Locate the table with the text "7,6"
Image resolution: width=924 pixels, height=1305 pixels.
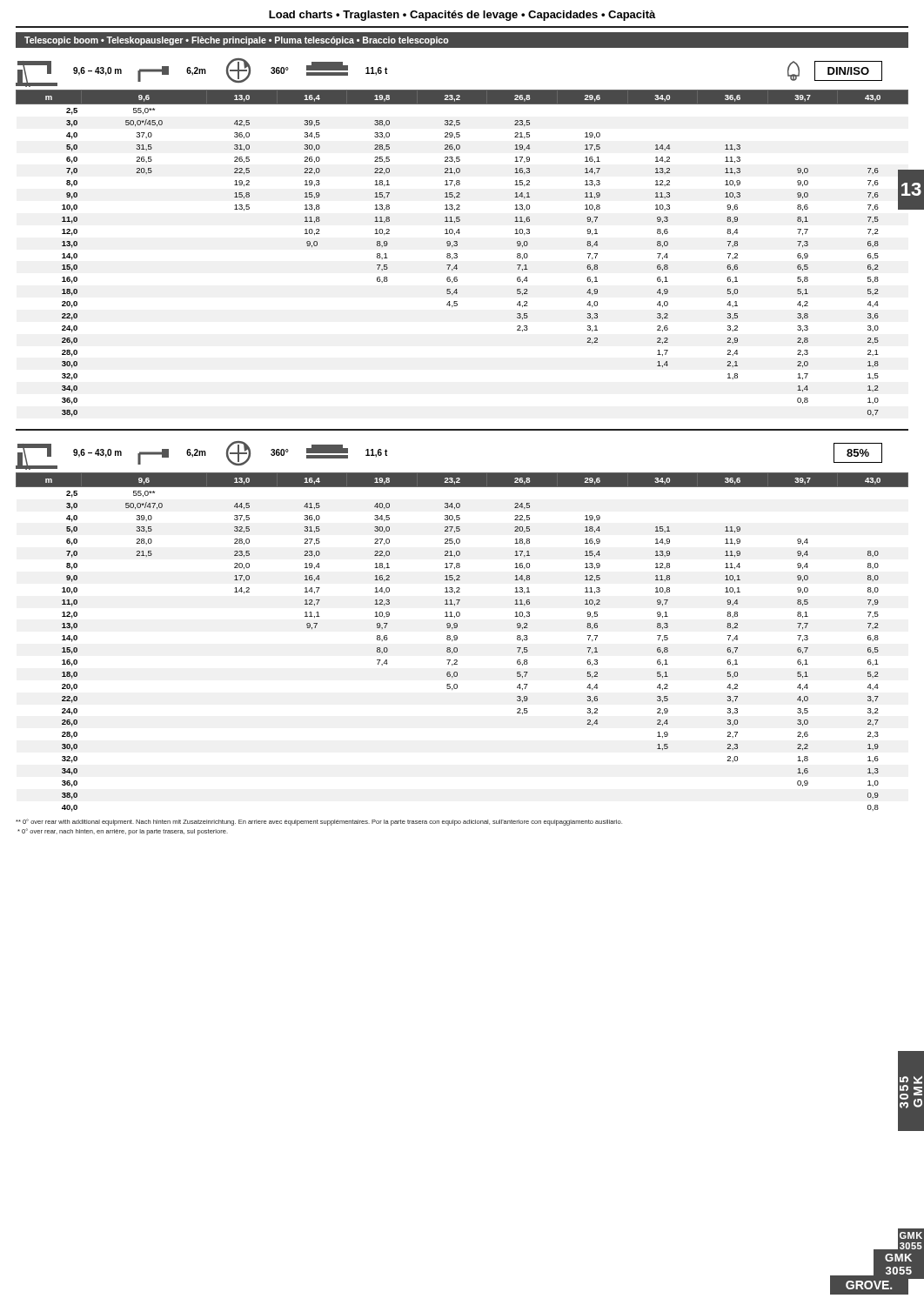(462, 254)
